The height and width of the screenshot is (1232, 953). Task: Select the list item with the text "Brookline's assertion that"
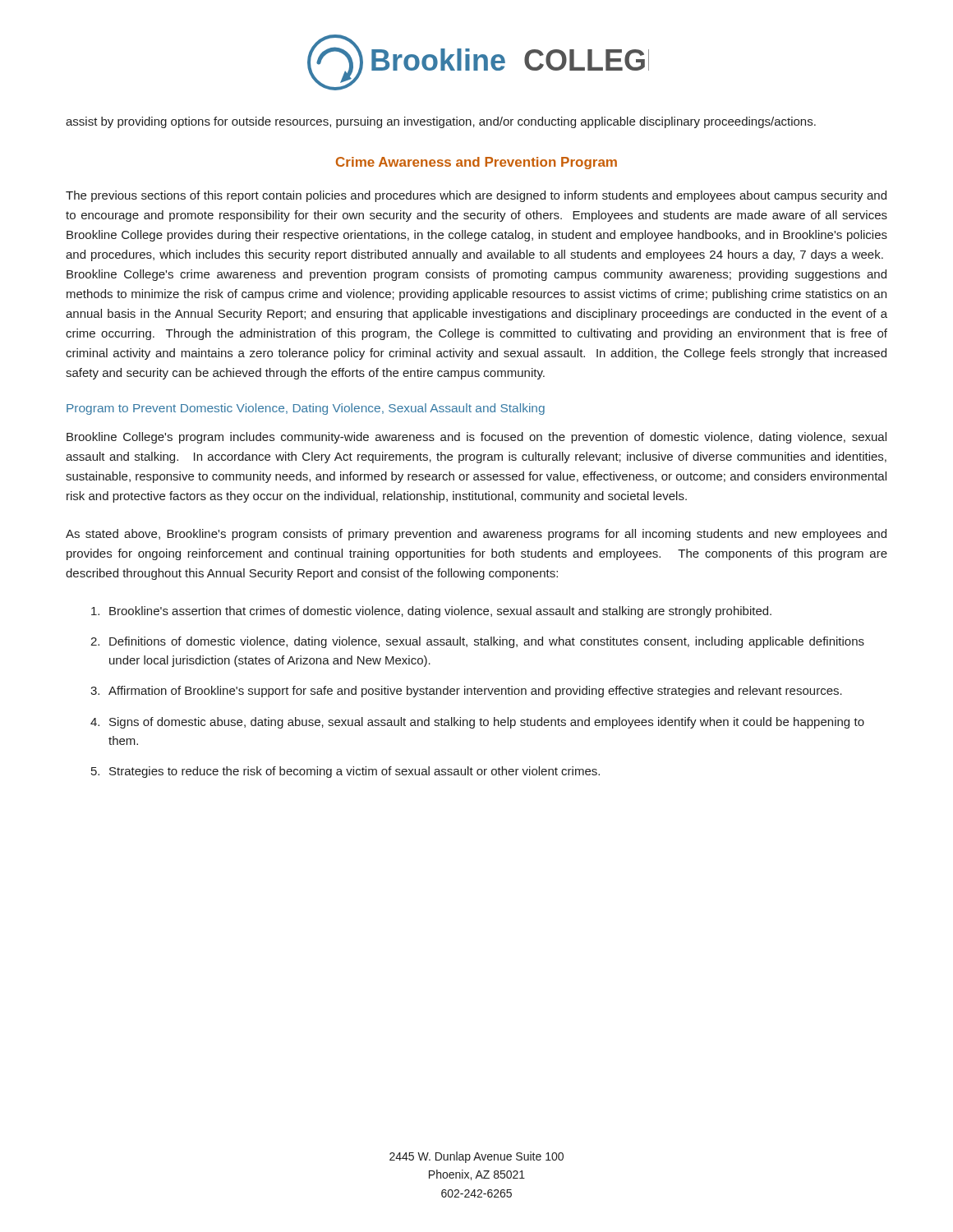pos(477,610)
